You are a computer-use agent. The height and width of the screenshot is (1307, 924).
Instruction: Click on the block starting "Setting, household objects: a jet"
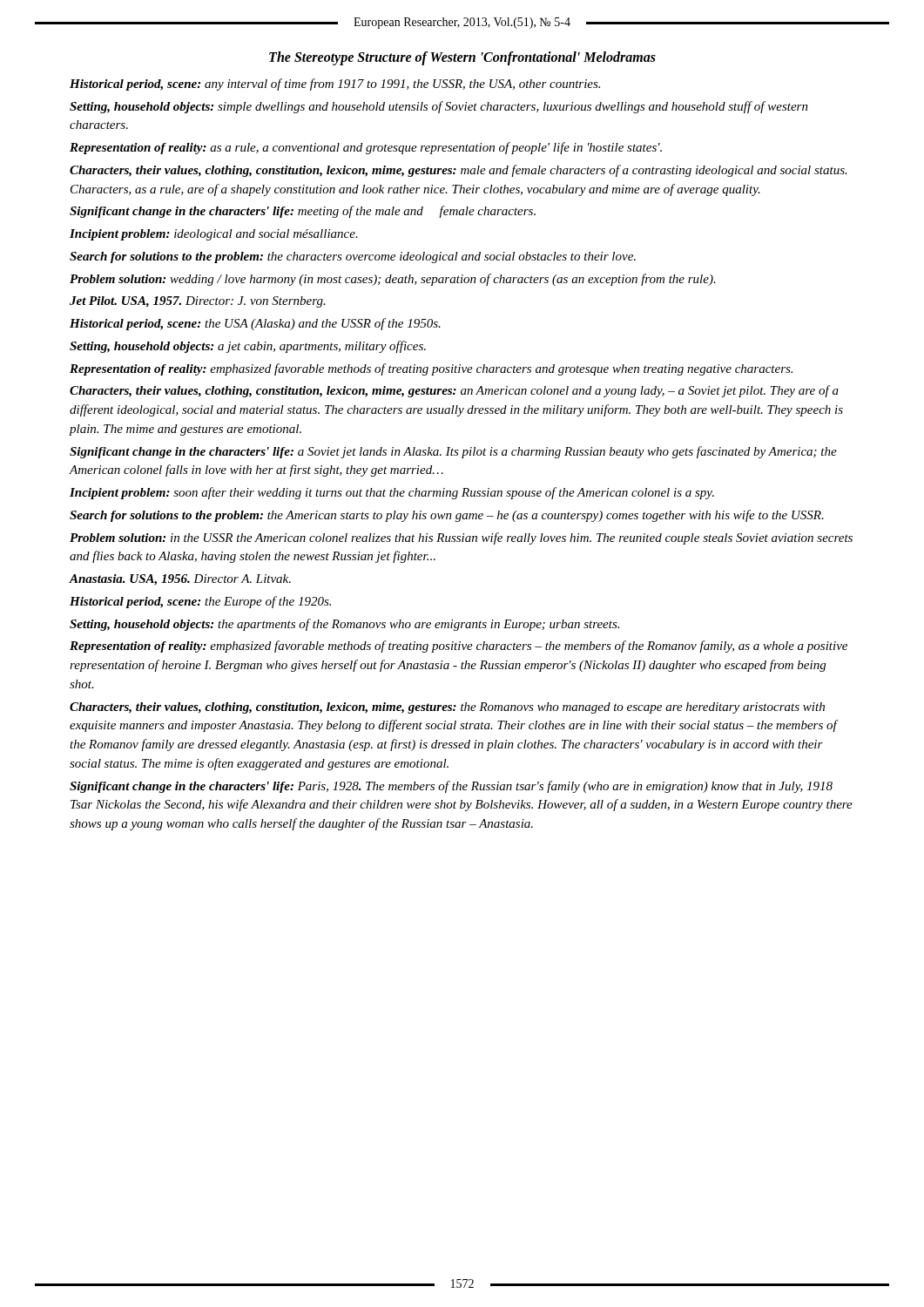[248, 346]
